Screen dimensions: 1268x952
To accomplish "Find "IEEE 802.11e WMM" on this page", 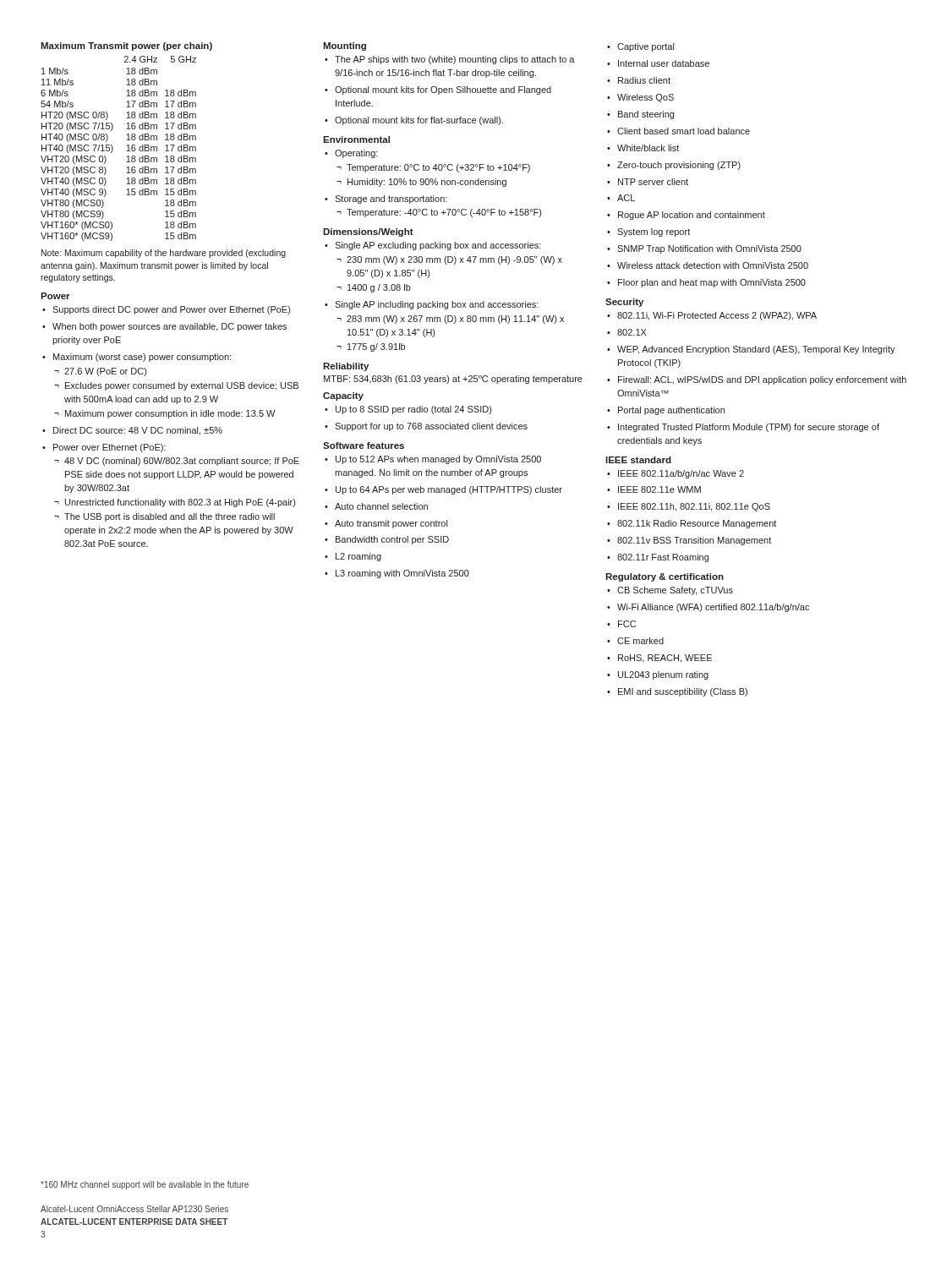I will click(x=654, y=489).
